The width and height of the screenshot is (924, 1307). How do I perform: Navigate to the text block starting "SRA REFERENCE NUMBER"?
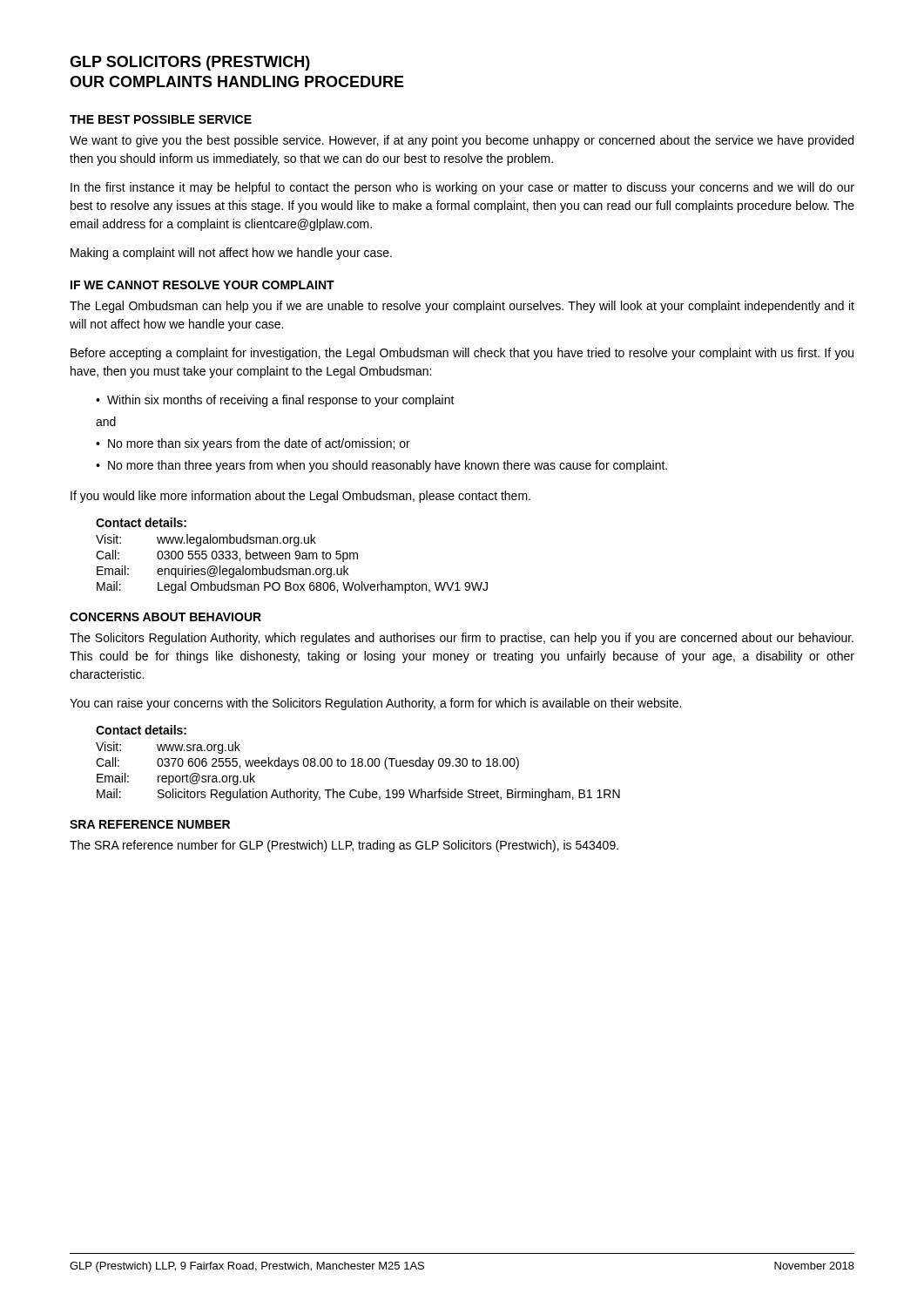(x=150, y=824)
